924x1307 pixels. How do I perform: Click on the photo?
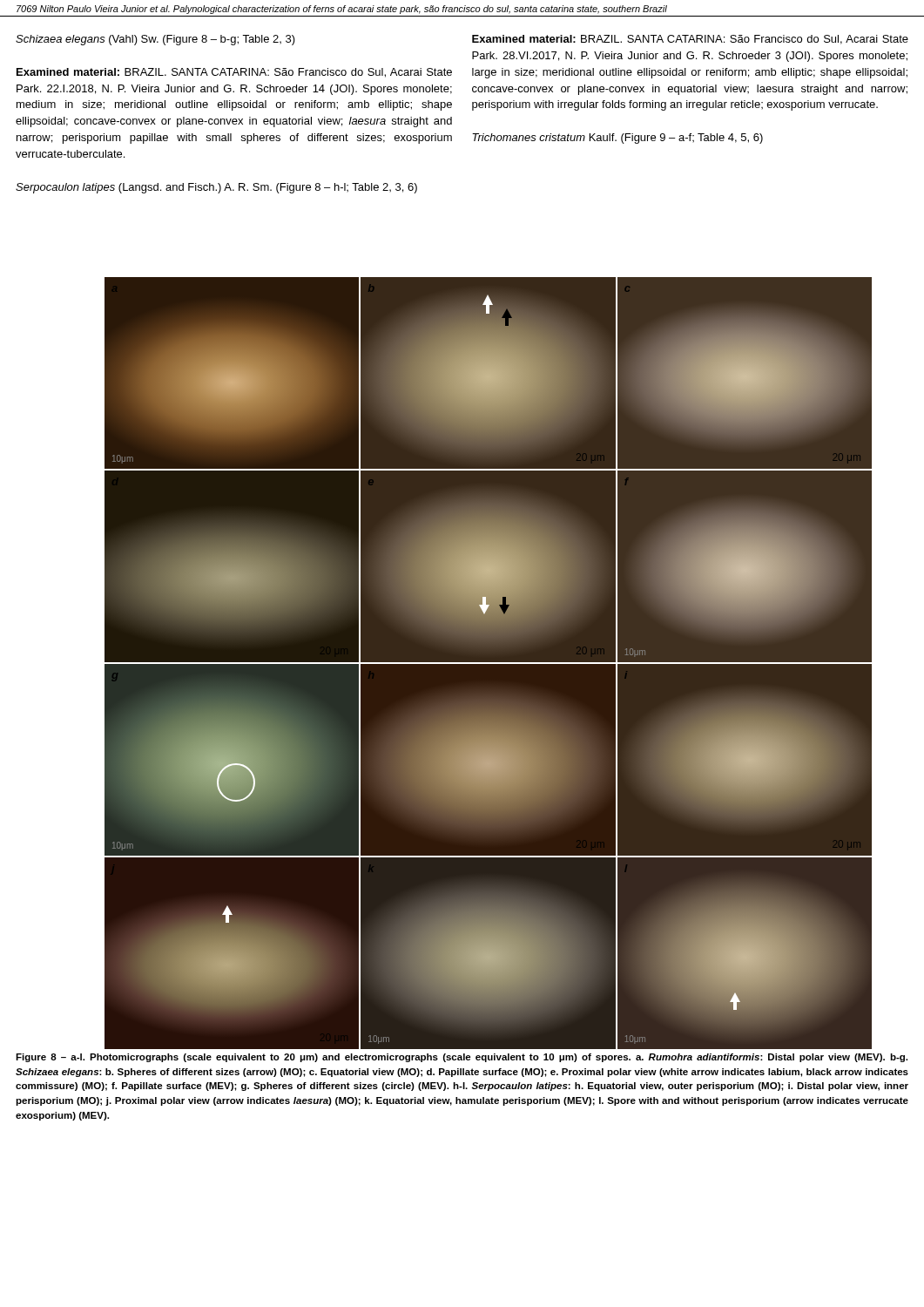coord(488,656)
